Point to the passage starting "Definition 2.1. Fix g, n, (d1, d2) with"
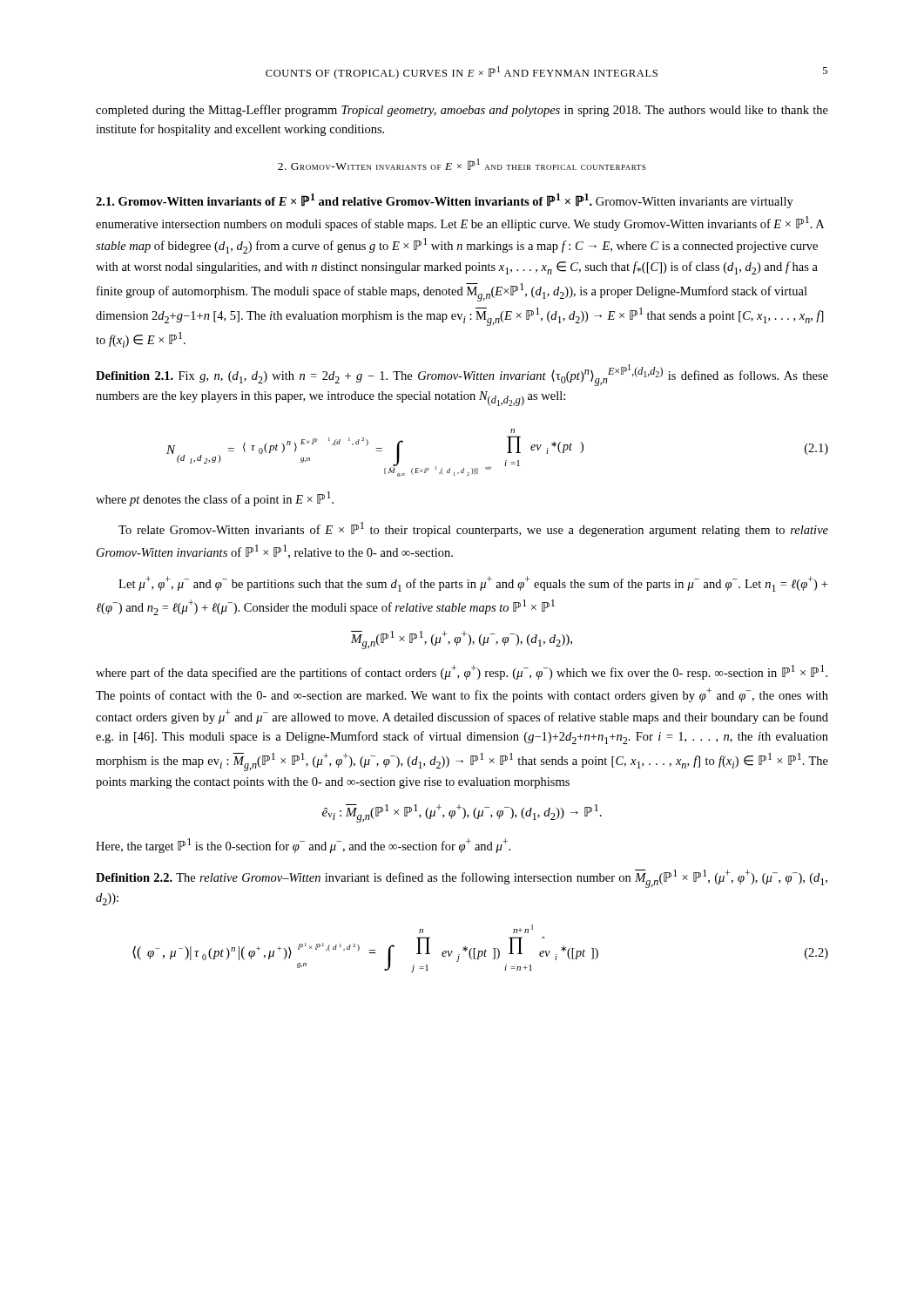 (462, 385)
